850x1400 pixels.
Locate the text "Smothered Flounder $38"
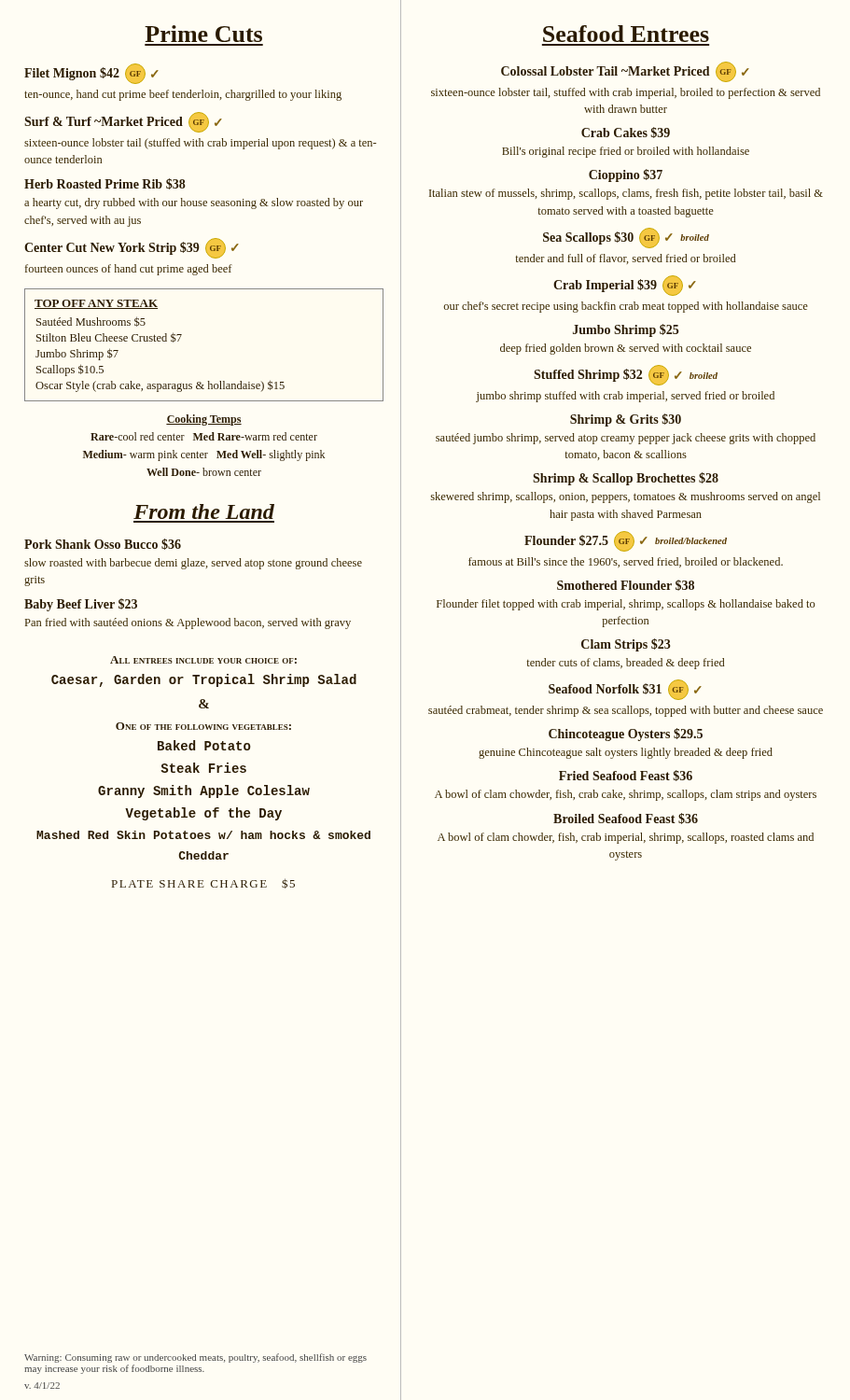pyautogui.click(x=626, y=586)
